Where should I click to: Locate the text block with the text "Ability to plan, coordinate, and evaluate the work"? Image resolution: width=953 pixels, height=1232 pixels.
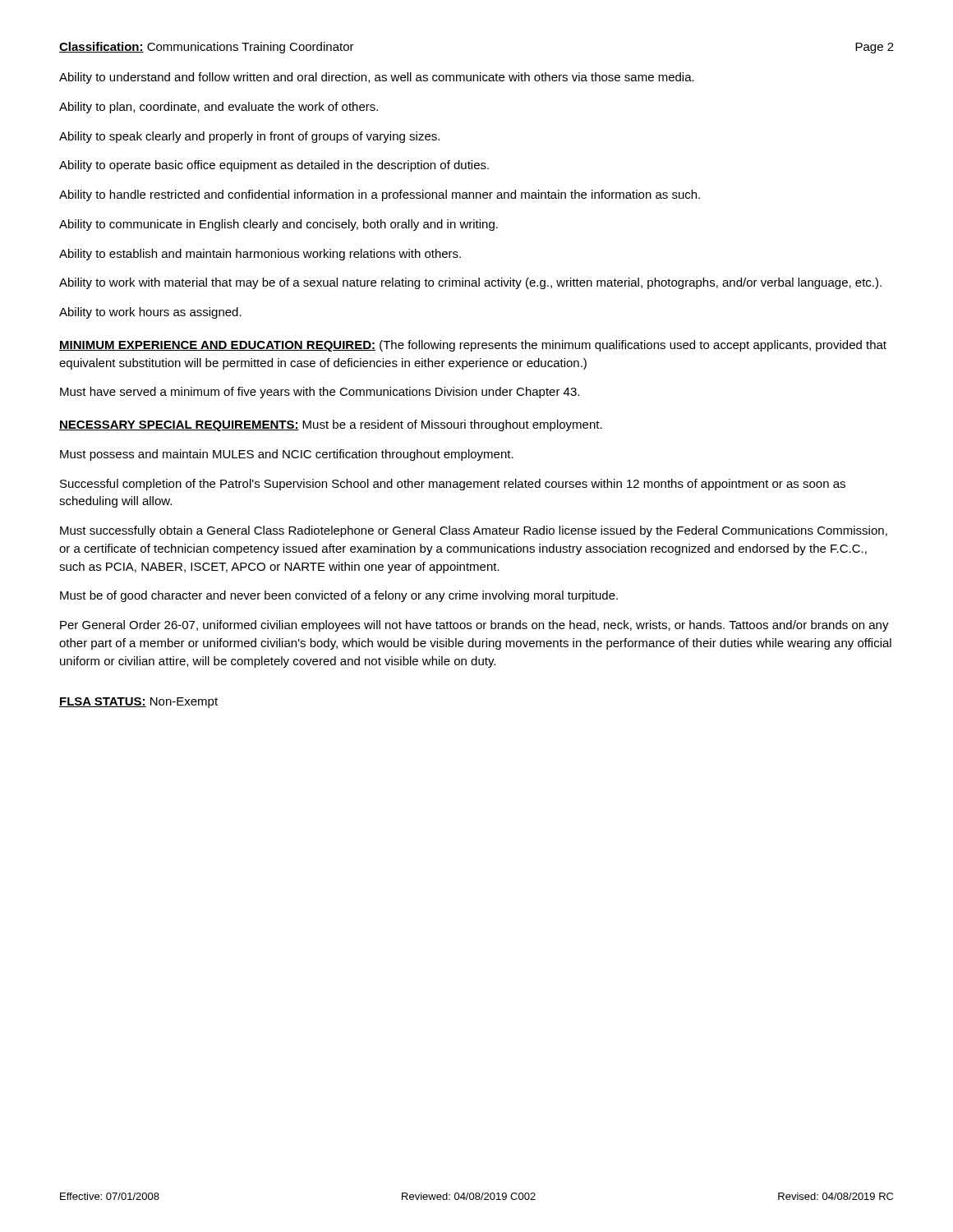pyautogui.click(x=219, y=106)
